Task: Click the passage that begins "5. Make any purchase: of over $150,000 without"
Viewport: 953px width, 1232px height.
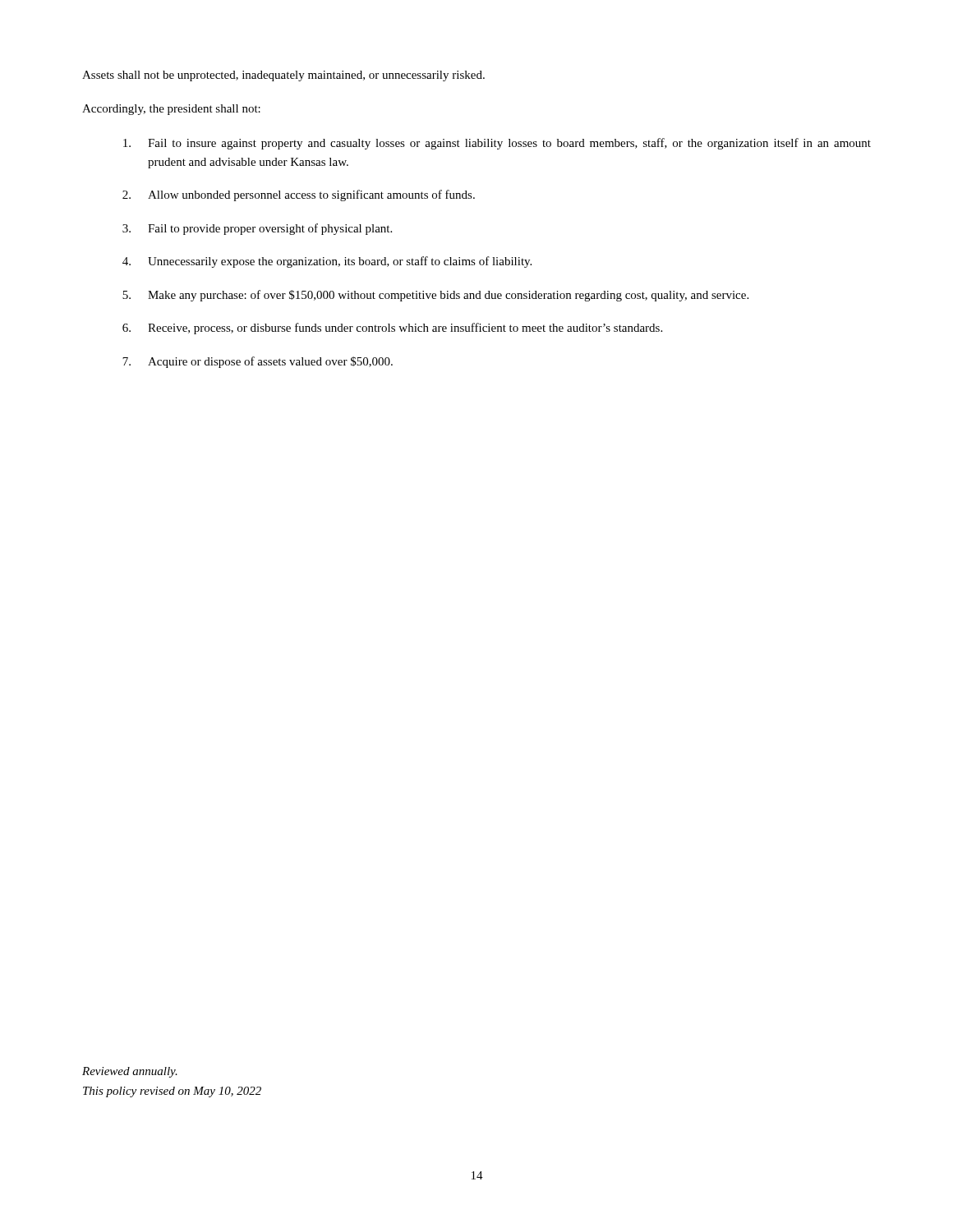Action: click(476, 295)
